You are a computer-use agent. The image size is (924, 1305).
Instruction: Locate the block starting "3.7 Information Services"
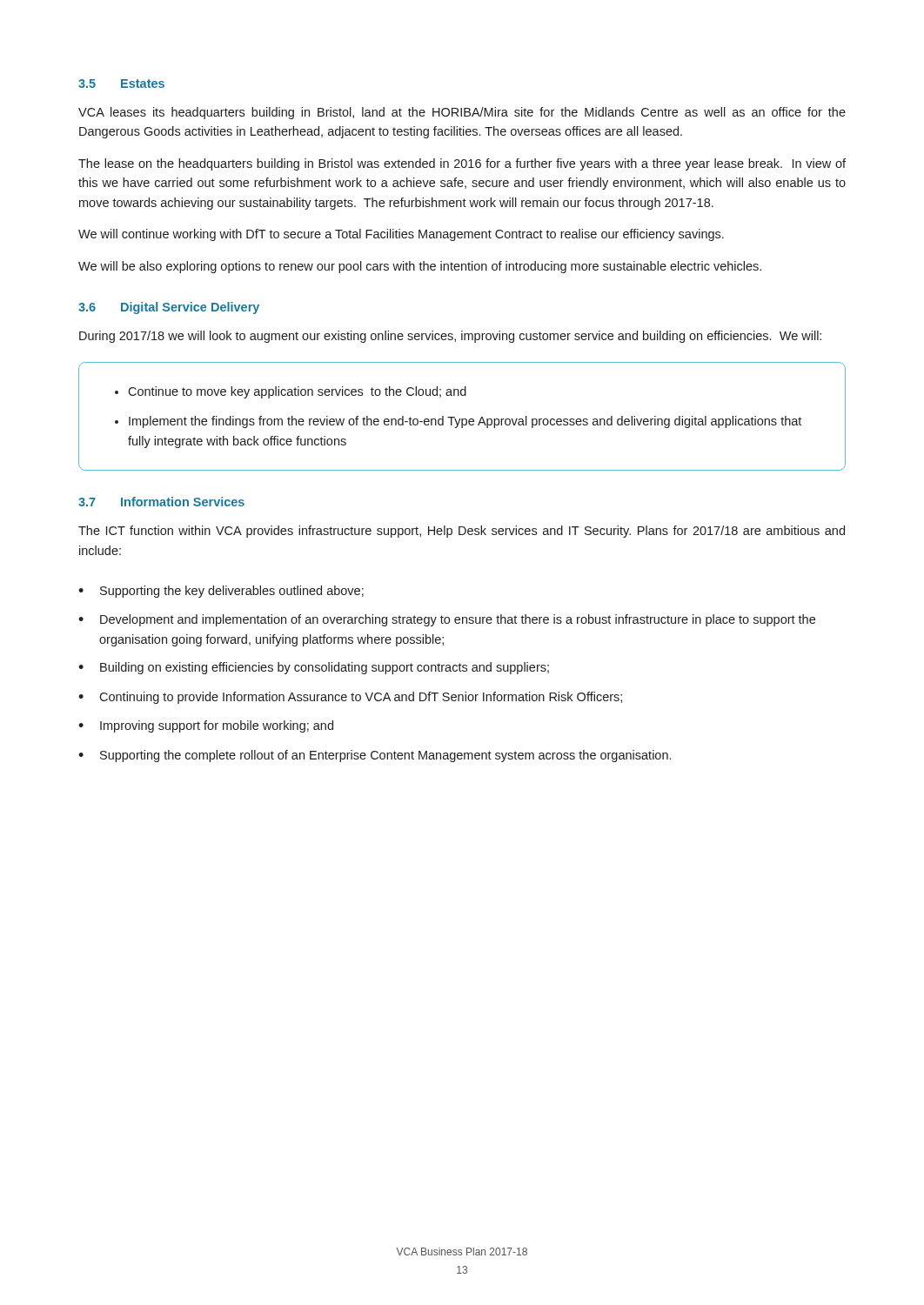click(x=162, y=502)
